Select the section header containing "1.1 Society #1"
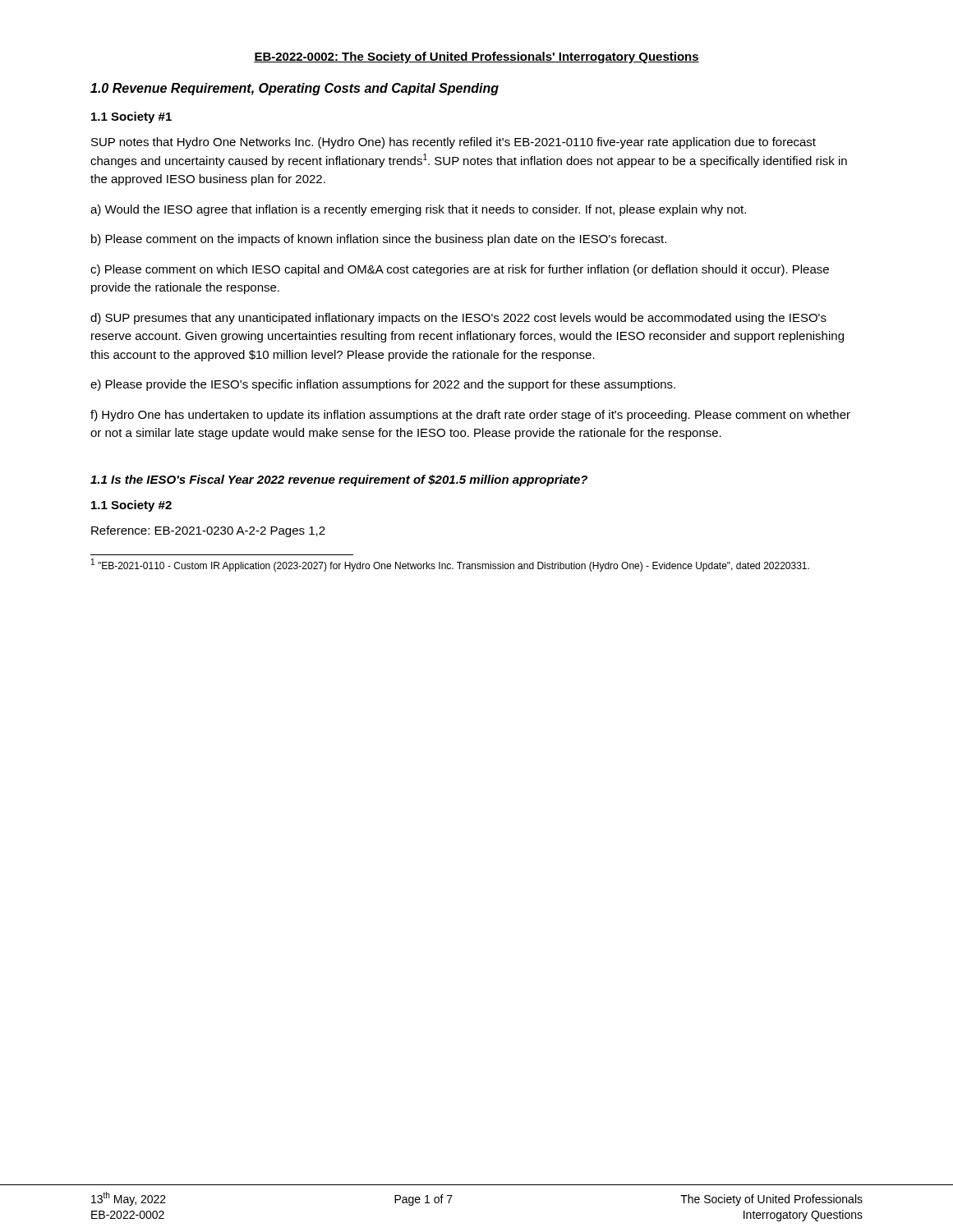Image resolution: width=953 pixels, height=1232 pixels. coord(131,116)
